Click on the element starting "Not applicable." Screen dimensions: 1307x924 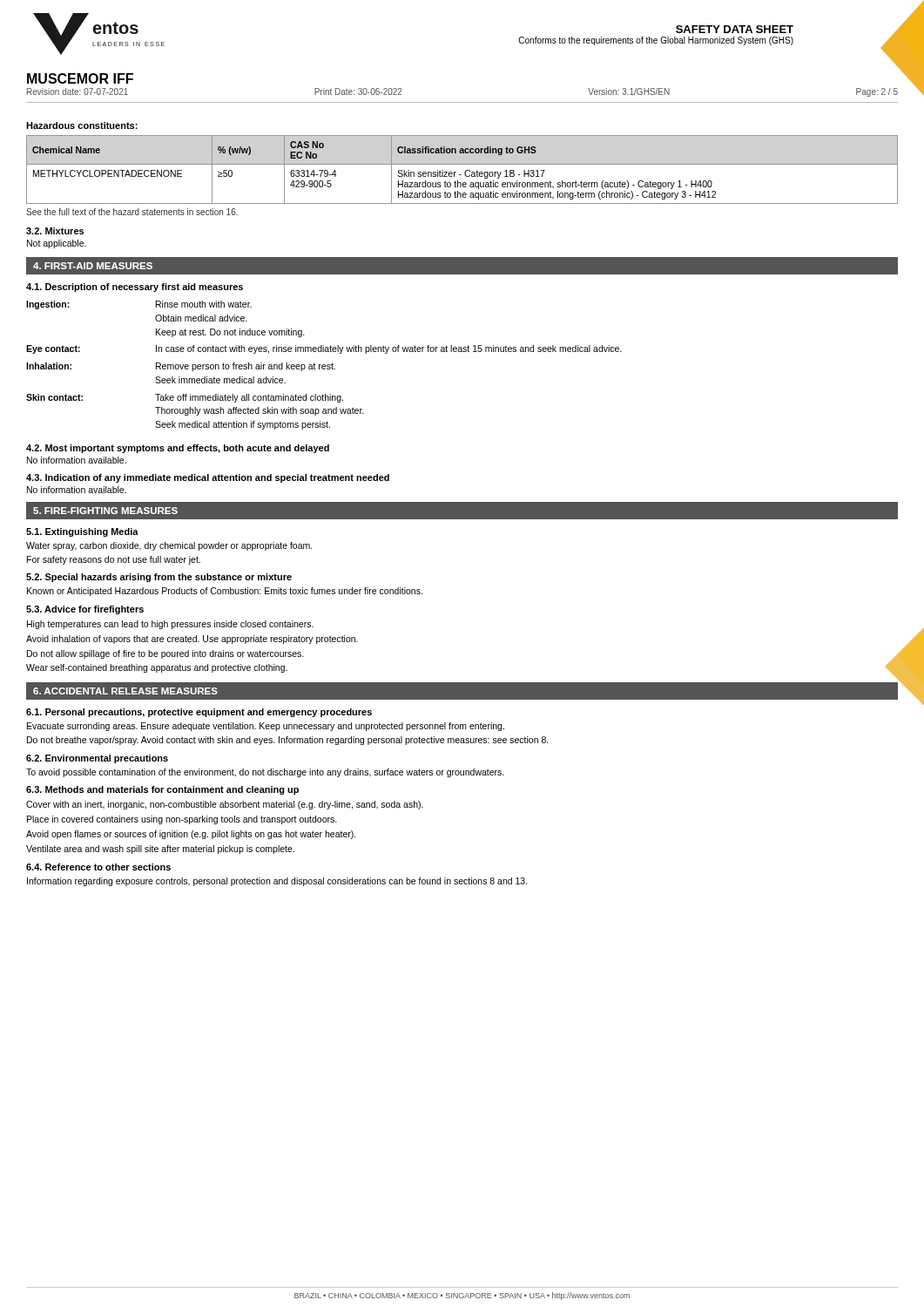click(x=56, y=243)
